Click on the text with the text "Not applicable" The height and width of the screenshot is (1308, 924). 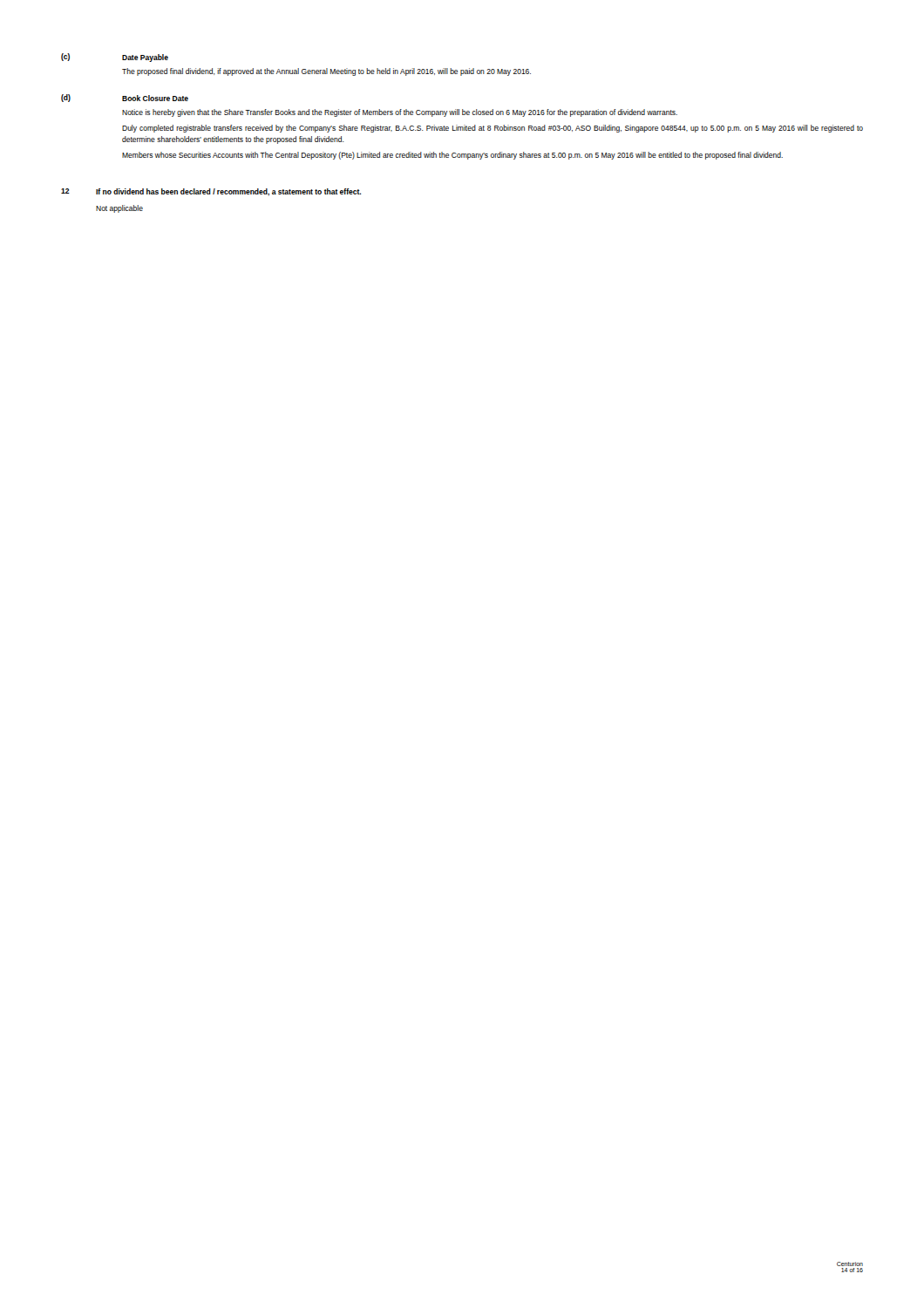point(119,208)
